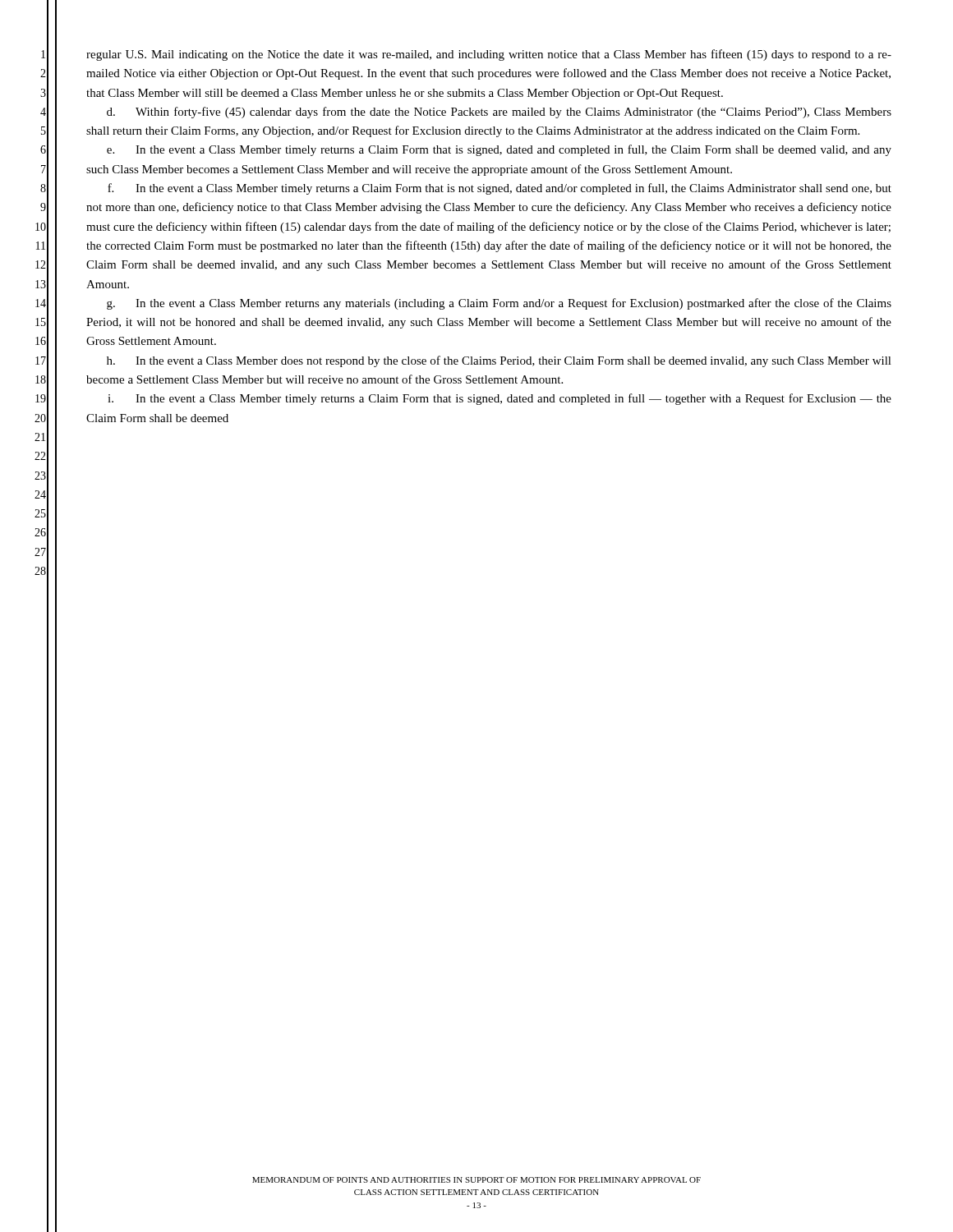The image size is (953, 1232).
Task: Locate the block of text that opens with "f.In the event a Class Member timely"
Action: click(x=489, y=235)
